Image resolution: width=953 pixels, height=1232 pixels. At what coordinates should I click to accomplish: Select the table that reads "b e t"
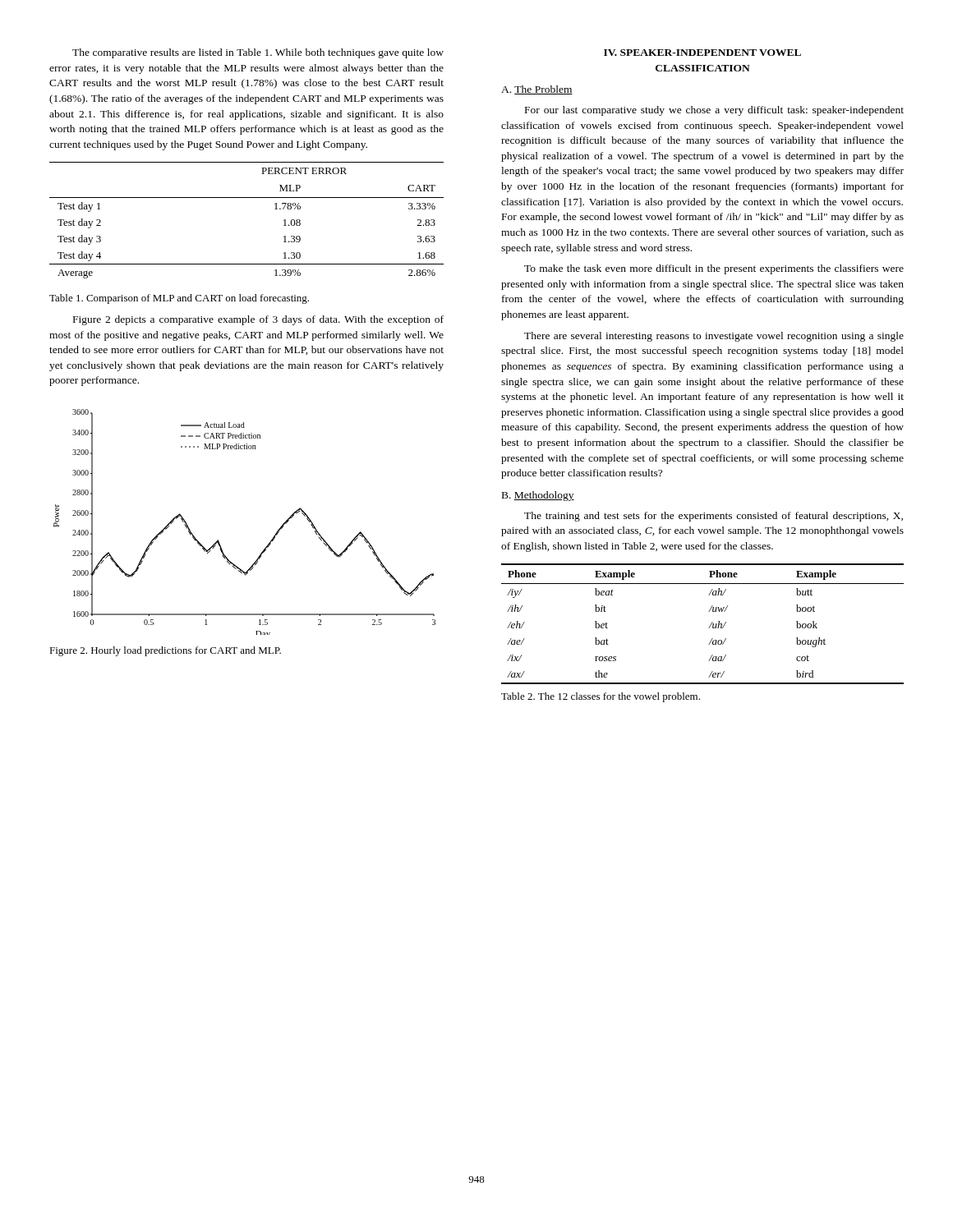702,624
